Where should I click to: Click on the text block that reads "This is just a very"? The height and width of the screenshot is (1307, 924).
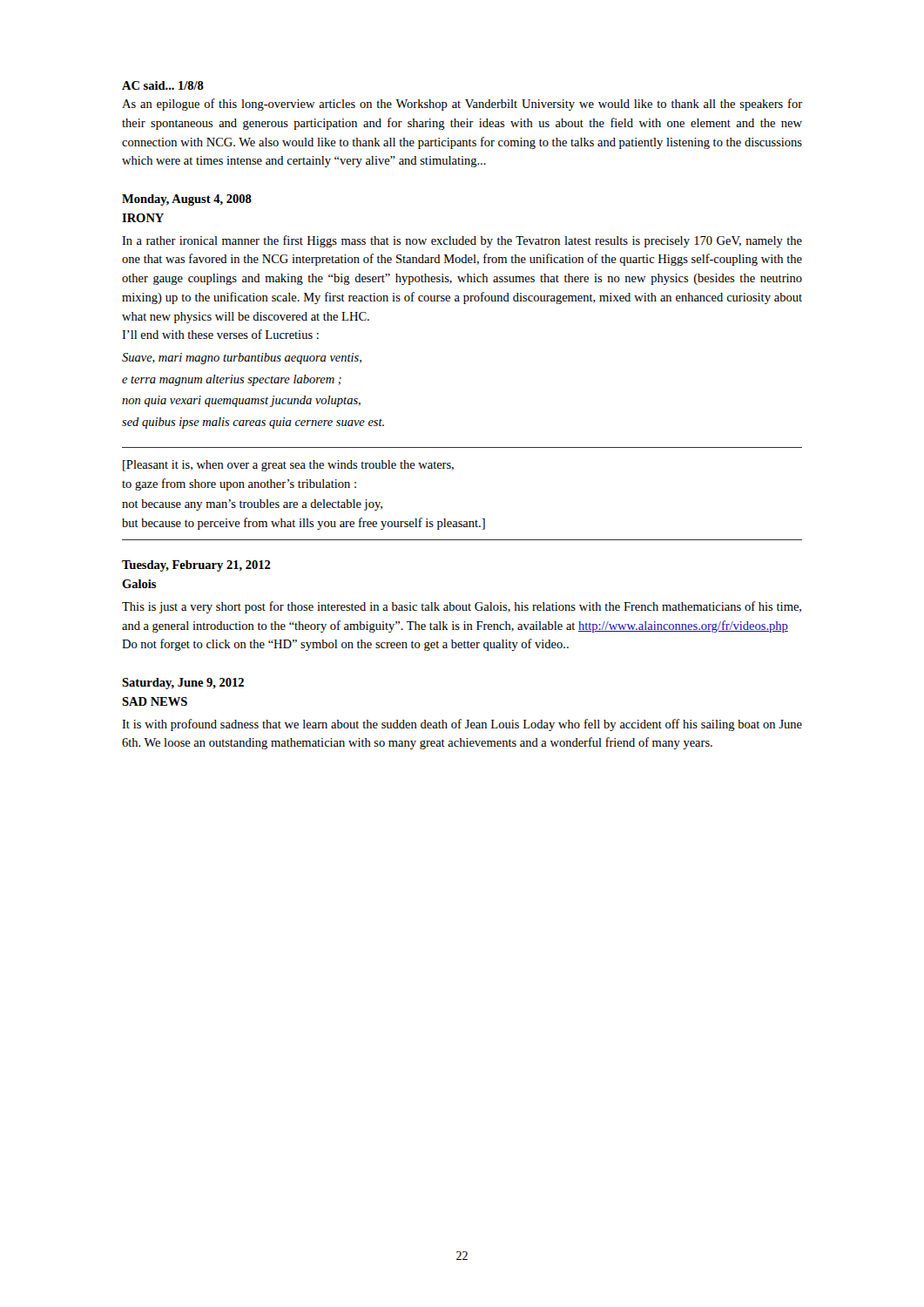462,626
